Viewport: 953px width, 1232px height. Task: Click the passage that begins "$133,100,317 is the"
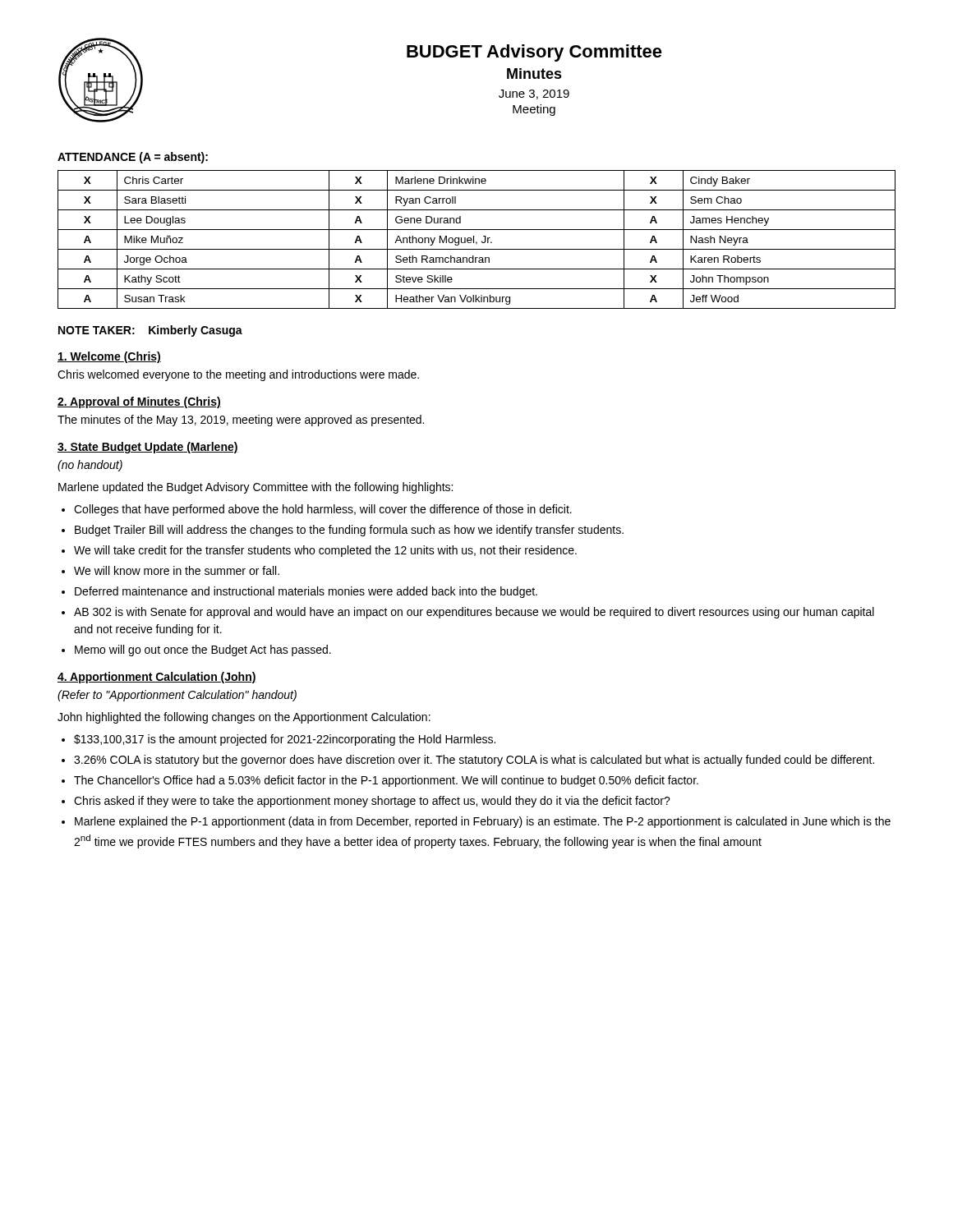285,739
